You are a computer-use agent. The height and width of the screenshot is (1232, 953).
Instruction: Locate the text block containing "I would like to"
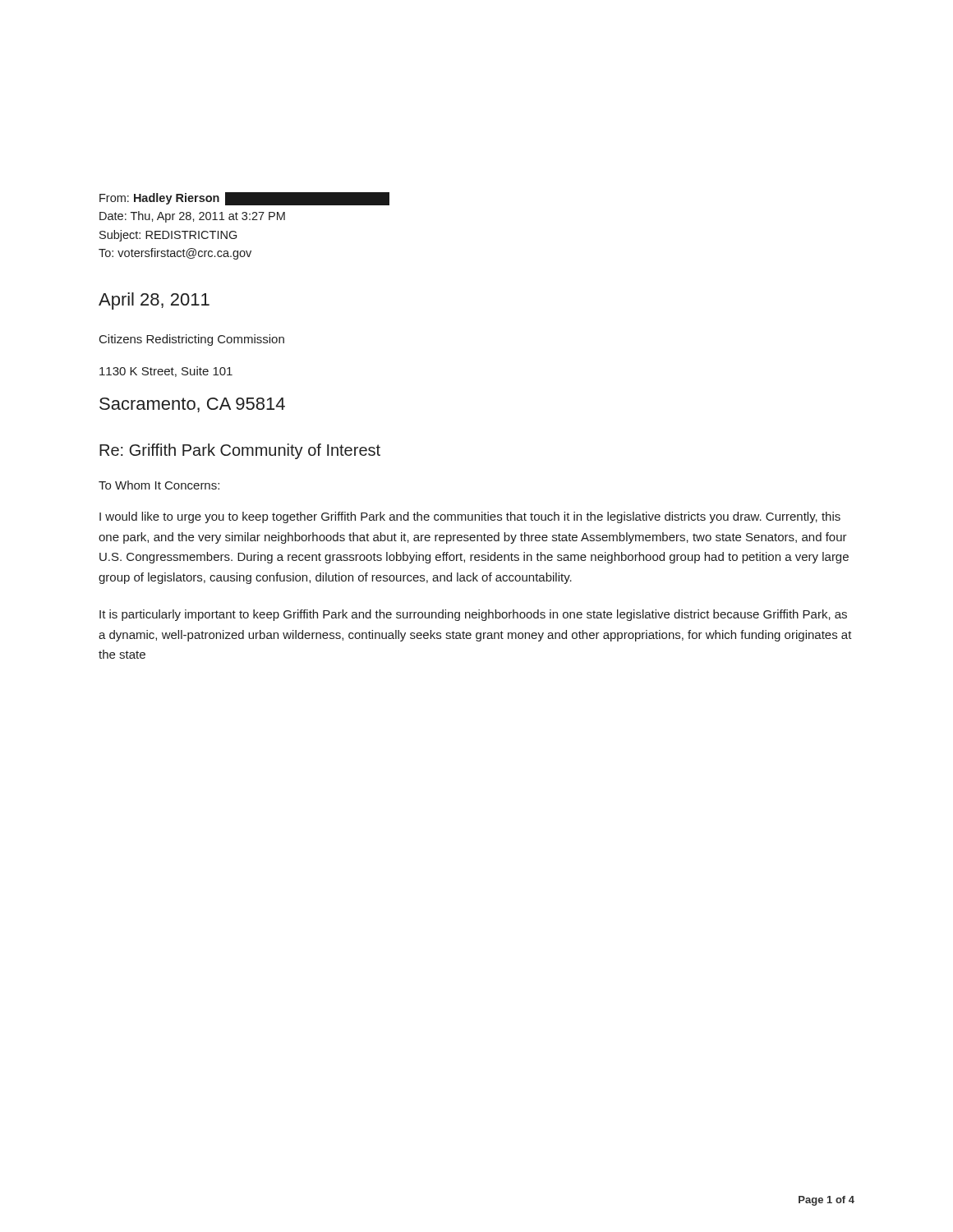click(x=474, y=547)
